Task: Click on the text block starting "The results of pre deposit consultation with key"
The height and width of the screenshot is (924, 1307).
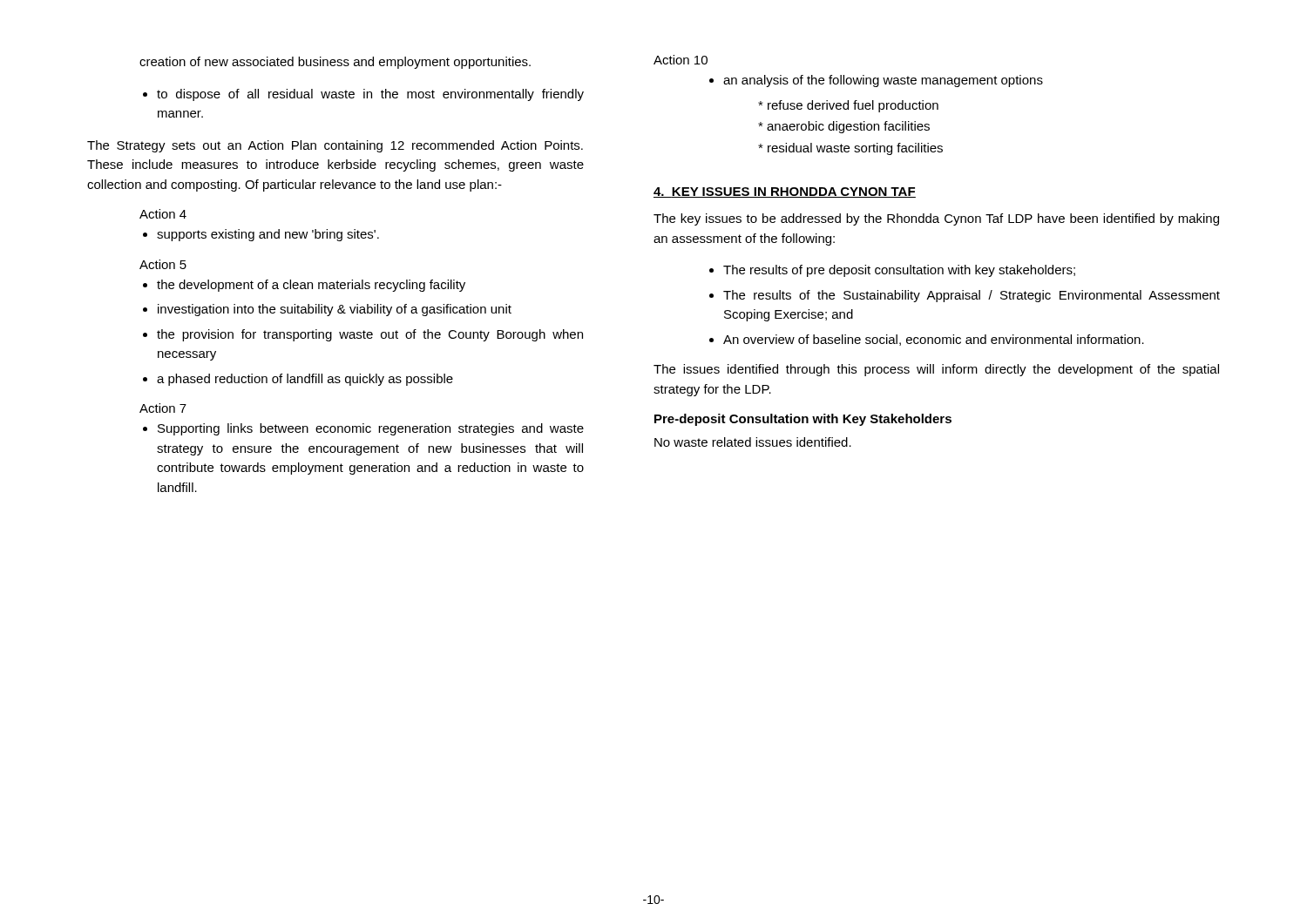Action: point(971,305)
